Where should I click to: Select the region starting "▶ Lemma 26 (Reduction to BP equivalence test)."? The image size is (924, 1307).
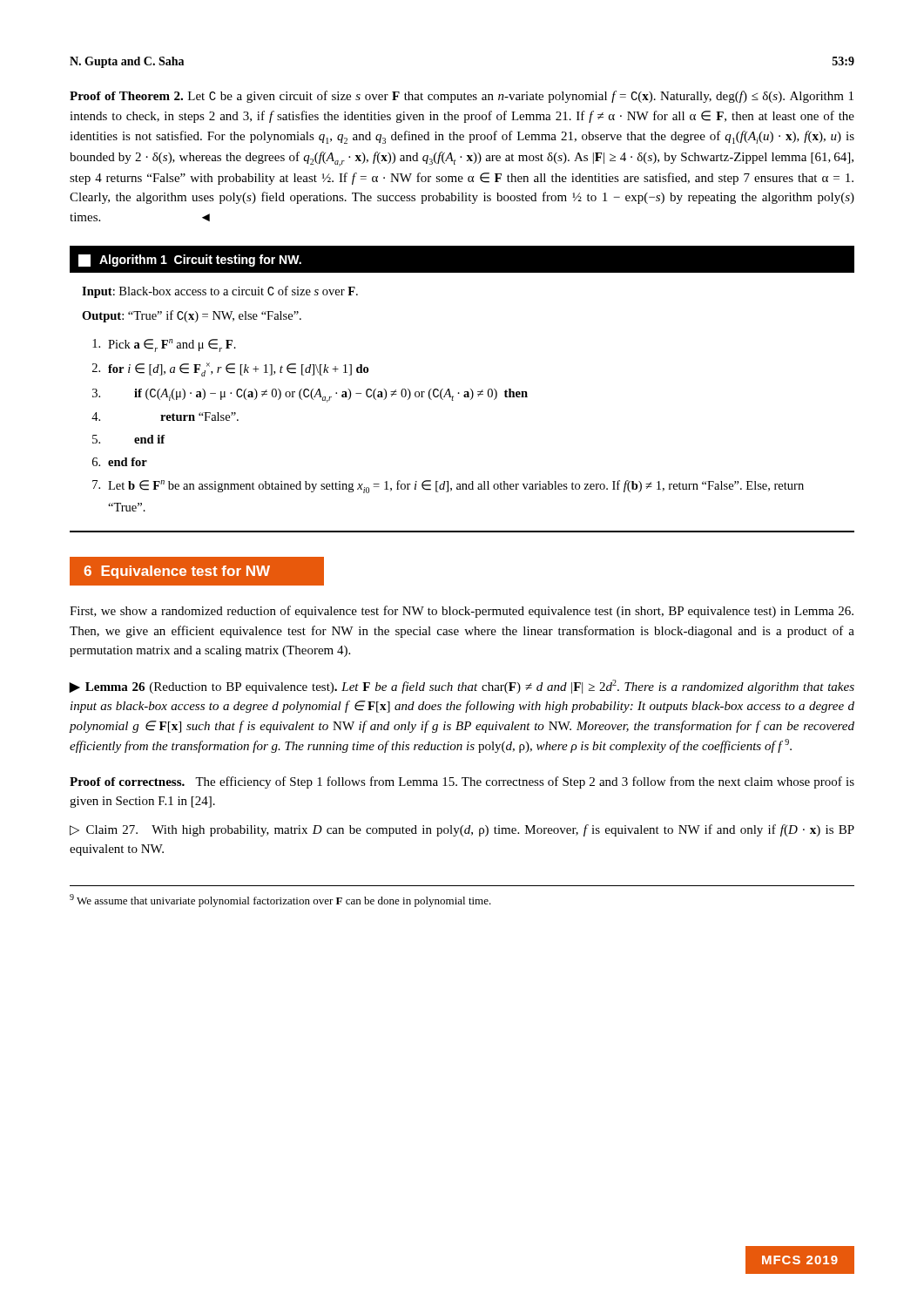pos(462,716)
